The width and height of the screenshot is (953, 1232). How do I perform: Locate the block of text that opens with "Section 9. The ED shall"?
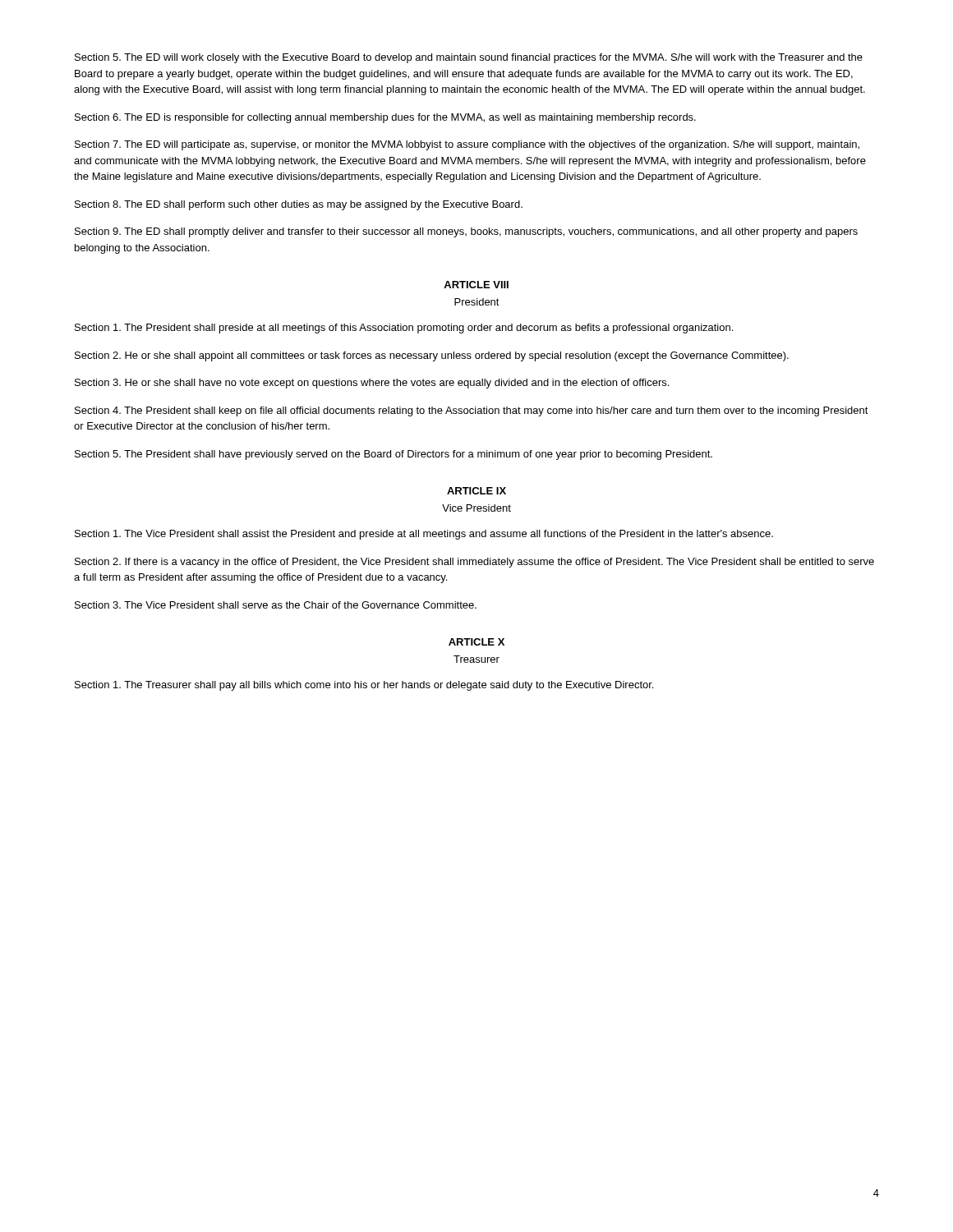click(466, 239)
